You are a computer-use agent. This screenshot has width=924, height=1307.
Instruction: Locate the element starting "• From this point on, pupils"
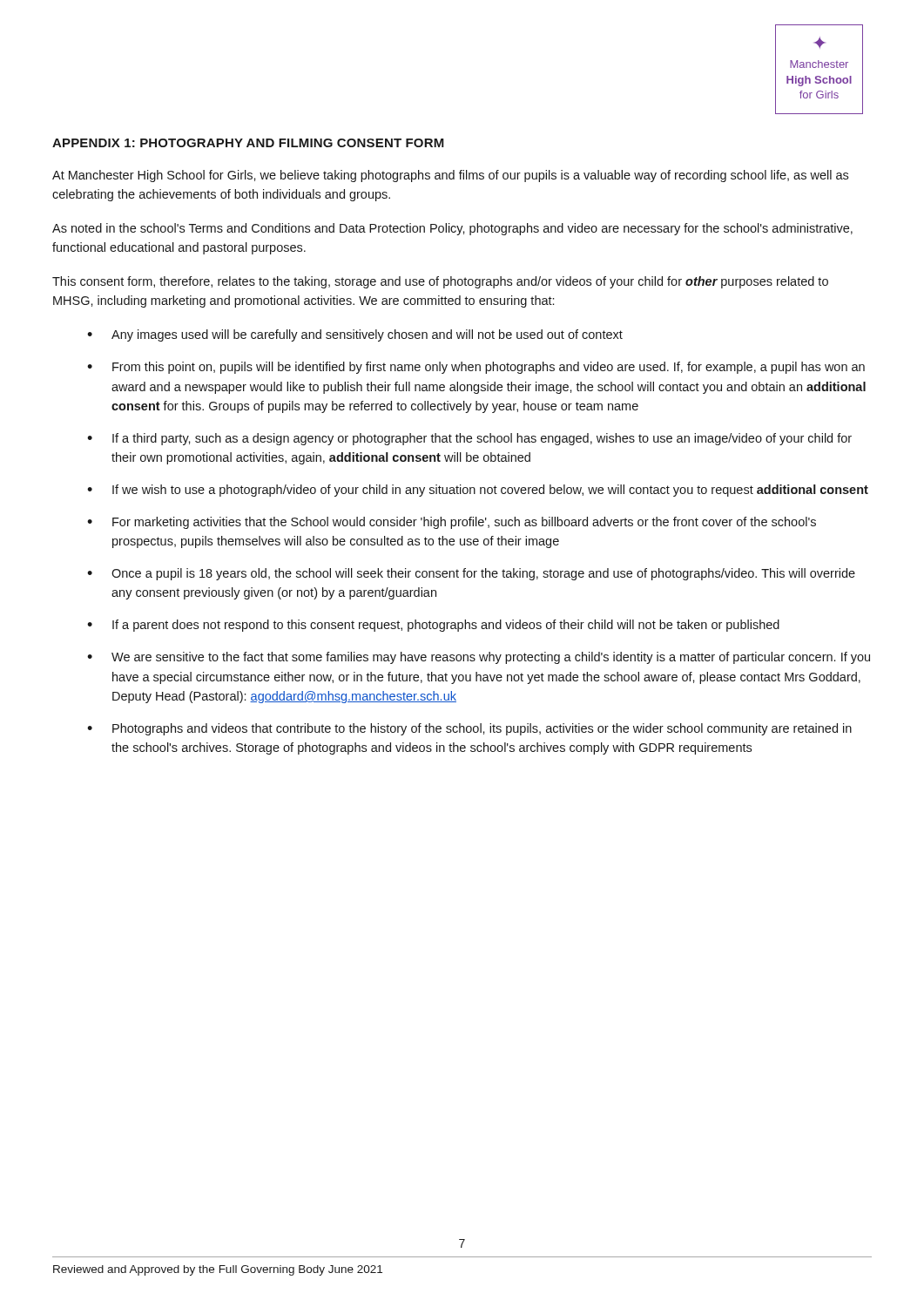pos(476,387)
